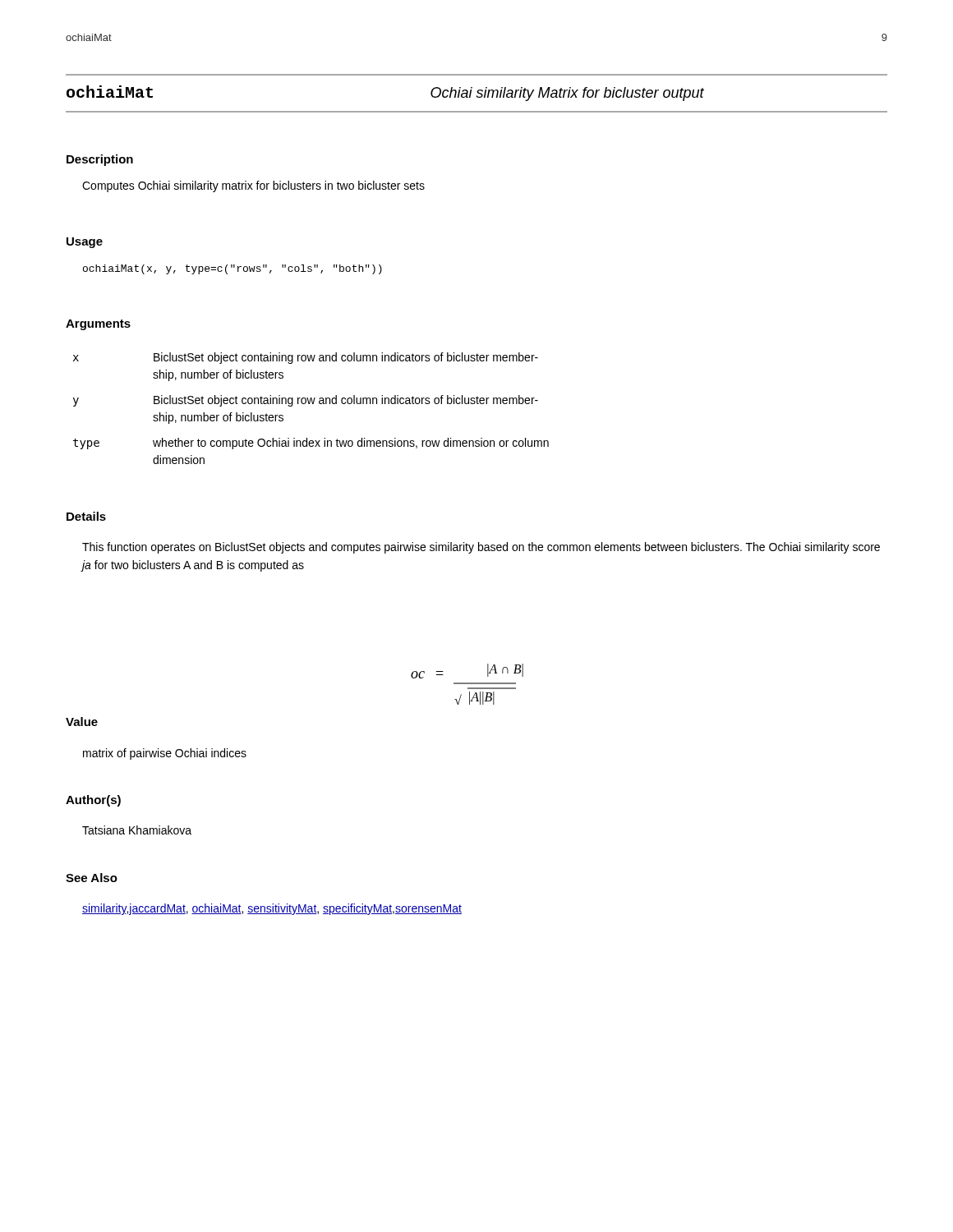Locate the table with the text "BiclustSet object containing"
This screenshot has width=953, height=1232.
[476, 409]
